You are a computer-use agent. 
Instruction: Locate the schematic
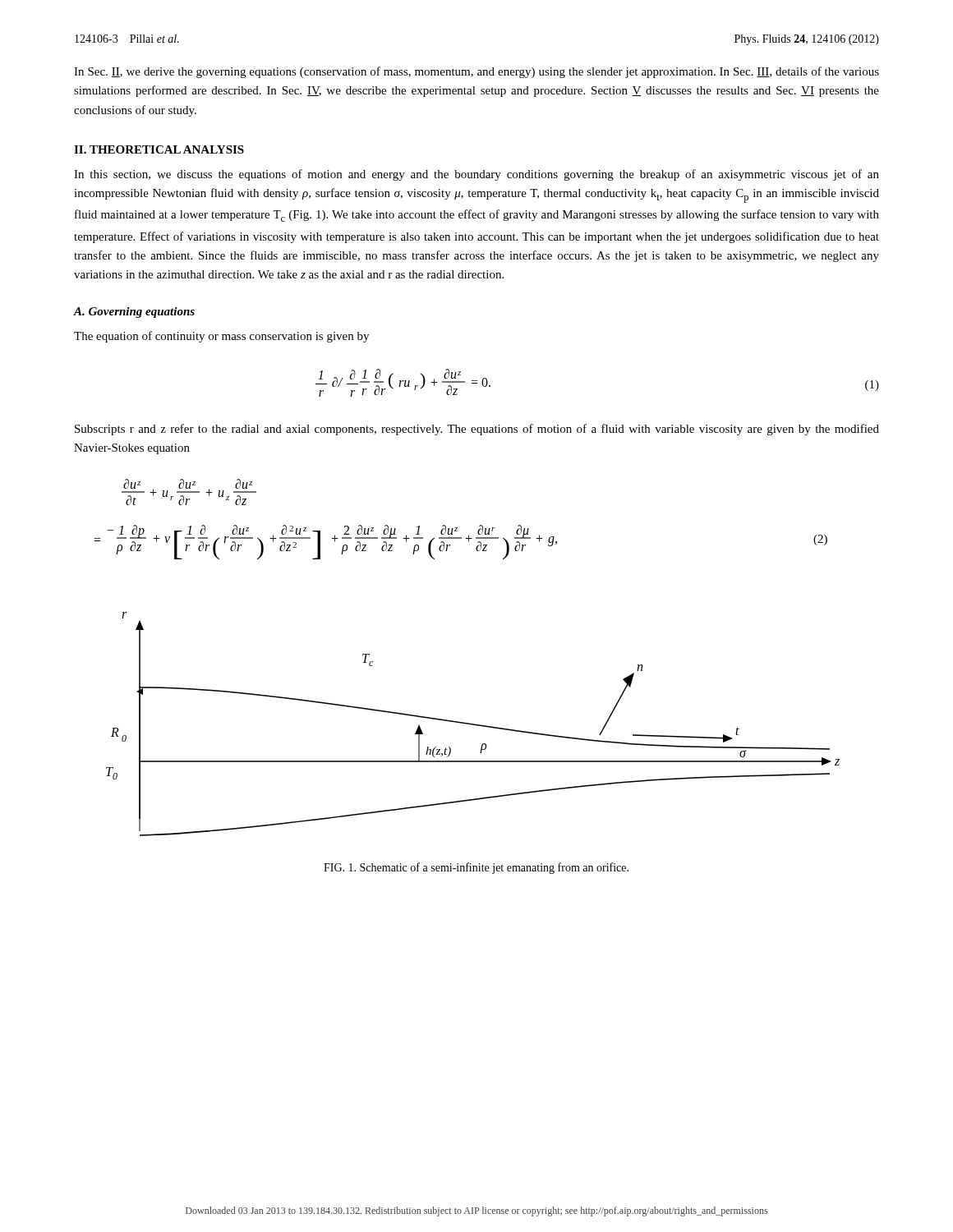[x=476, y=726]
